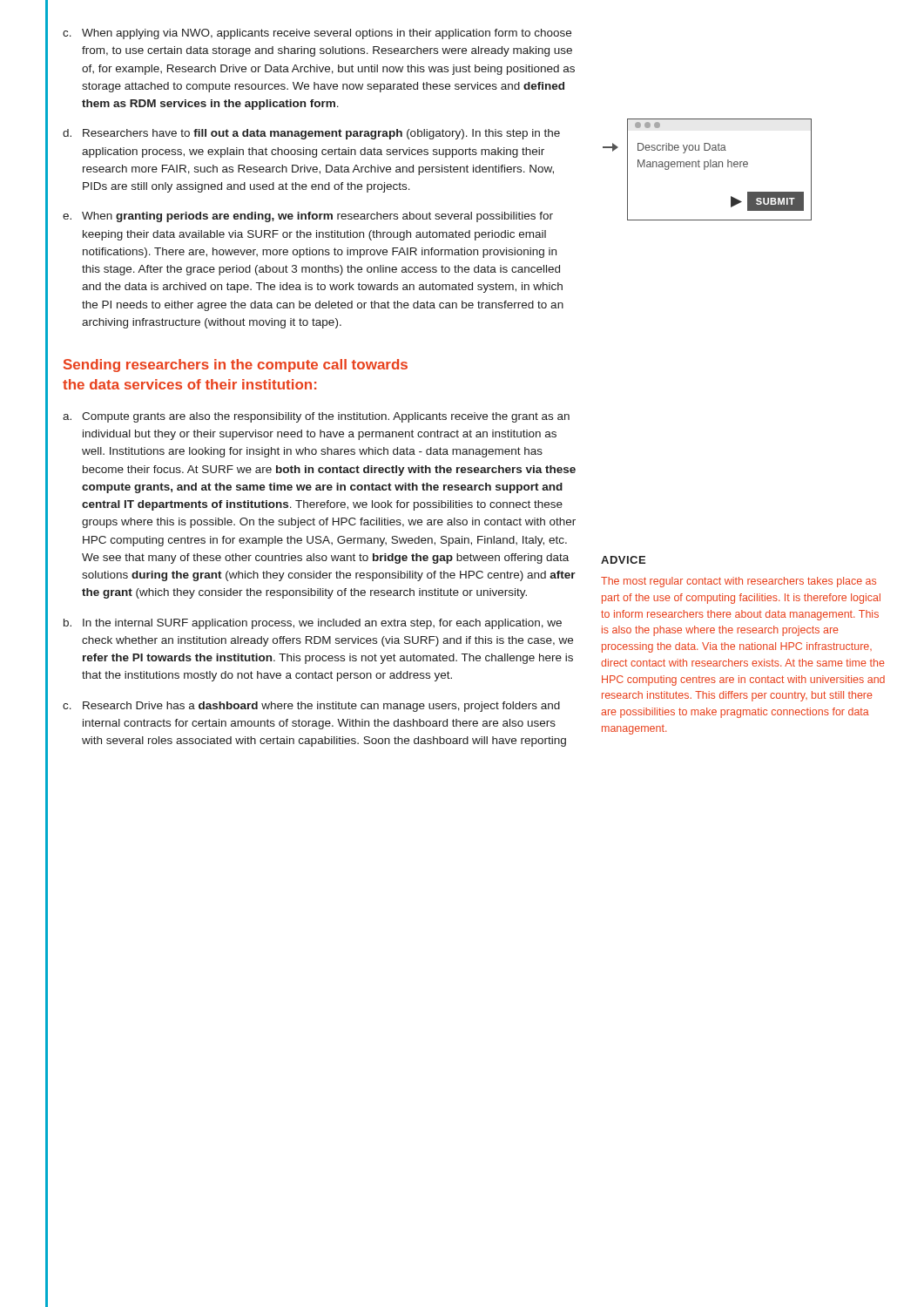Viewport: 924px width, 1307px height.
Task: Find a section header
Action: [x=235, y=375]
